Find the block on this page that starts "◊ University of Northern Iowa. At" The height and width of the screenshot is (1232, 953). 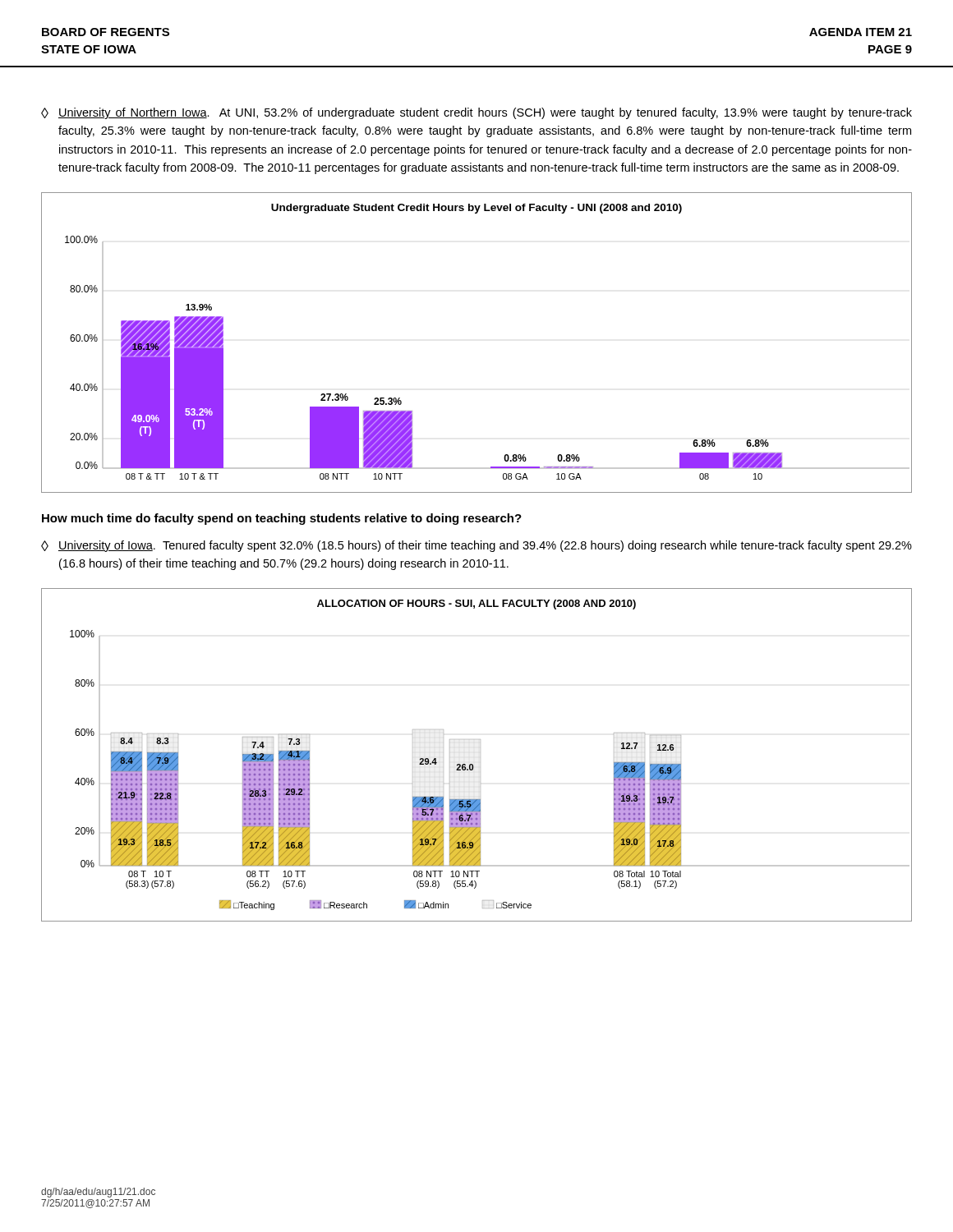coord(476,140)
